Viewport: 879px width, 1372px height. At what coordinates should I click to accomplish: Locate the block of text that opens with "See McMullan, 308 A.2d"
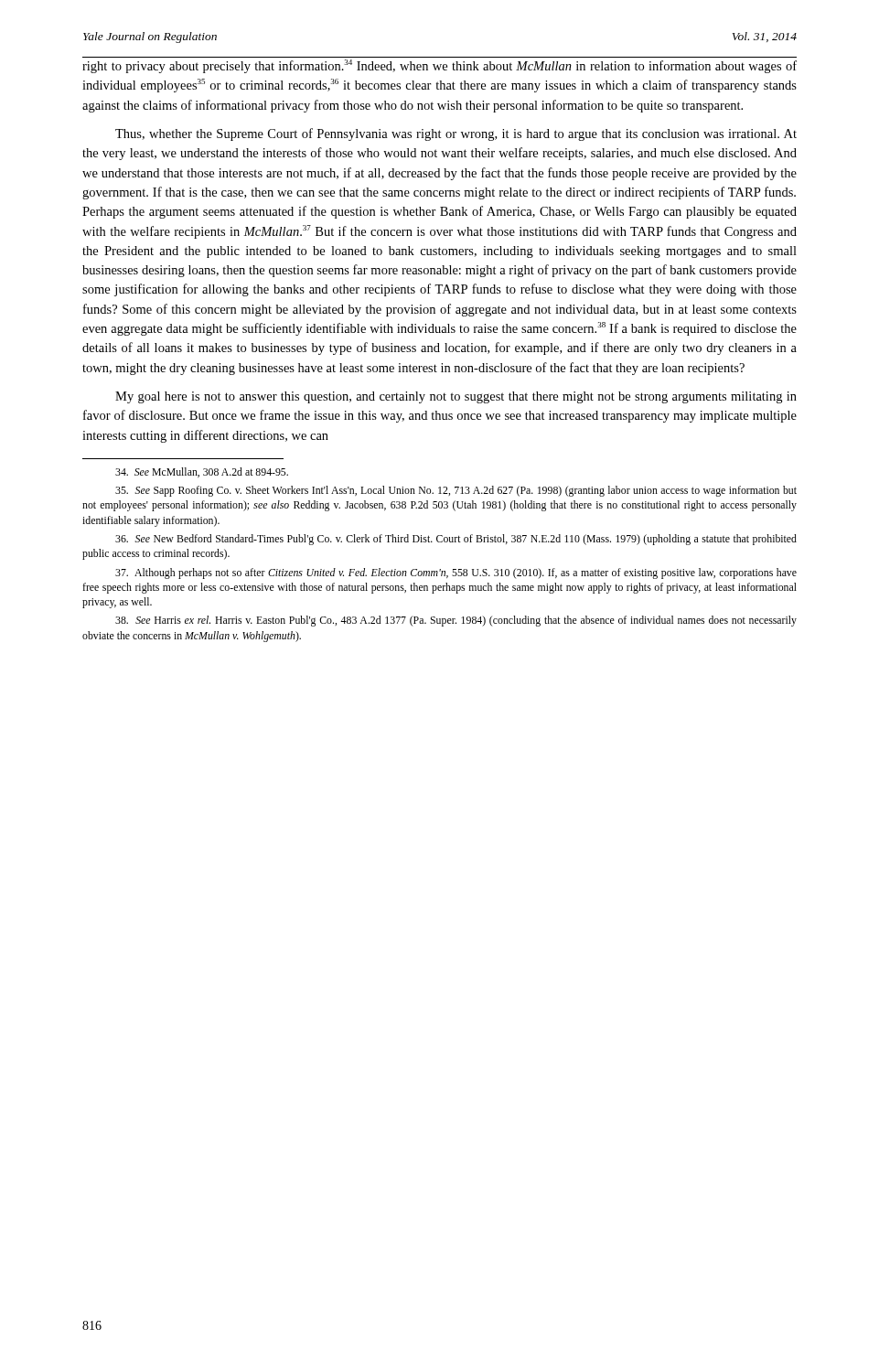point(202,472)
